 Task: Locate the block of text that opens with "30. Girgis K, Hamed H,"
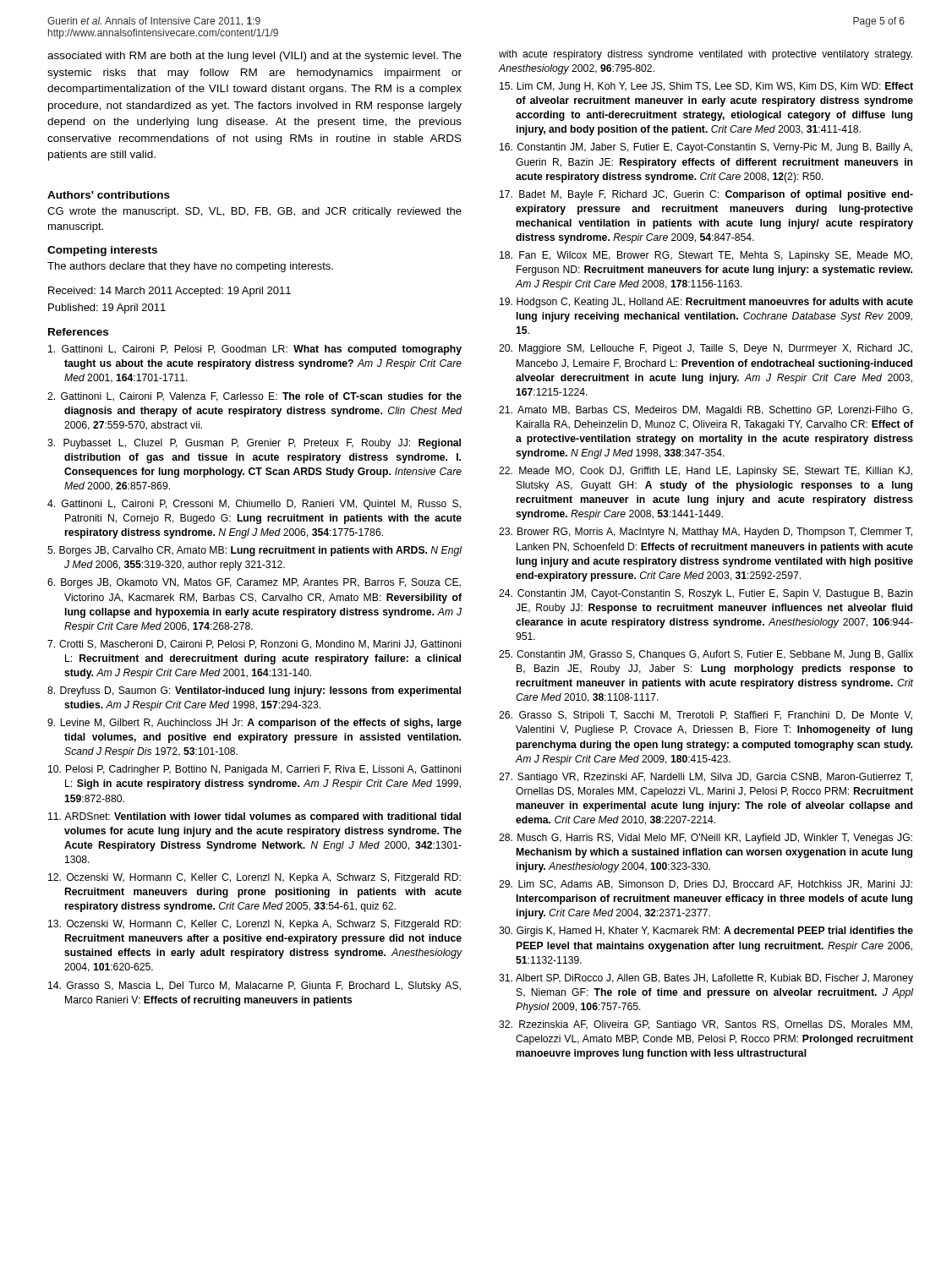(706, 945)
